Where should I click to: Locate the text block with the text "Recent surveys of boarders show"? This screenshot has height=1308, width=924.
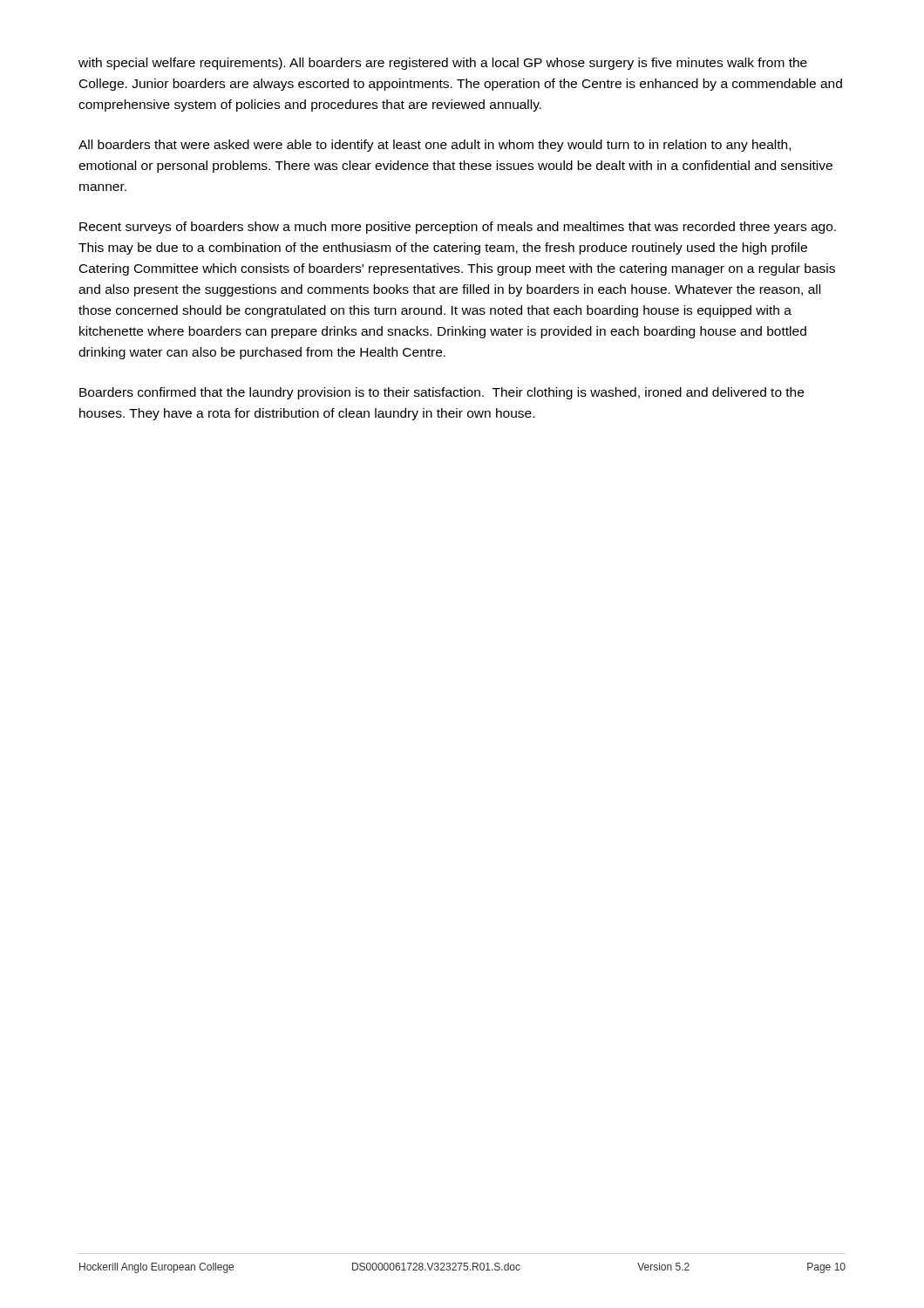(x=458, y=289)
